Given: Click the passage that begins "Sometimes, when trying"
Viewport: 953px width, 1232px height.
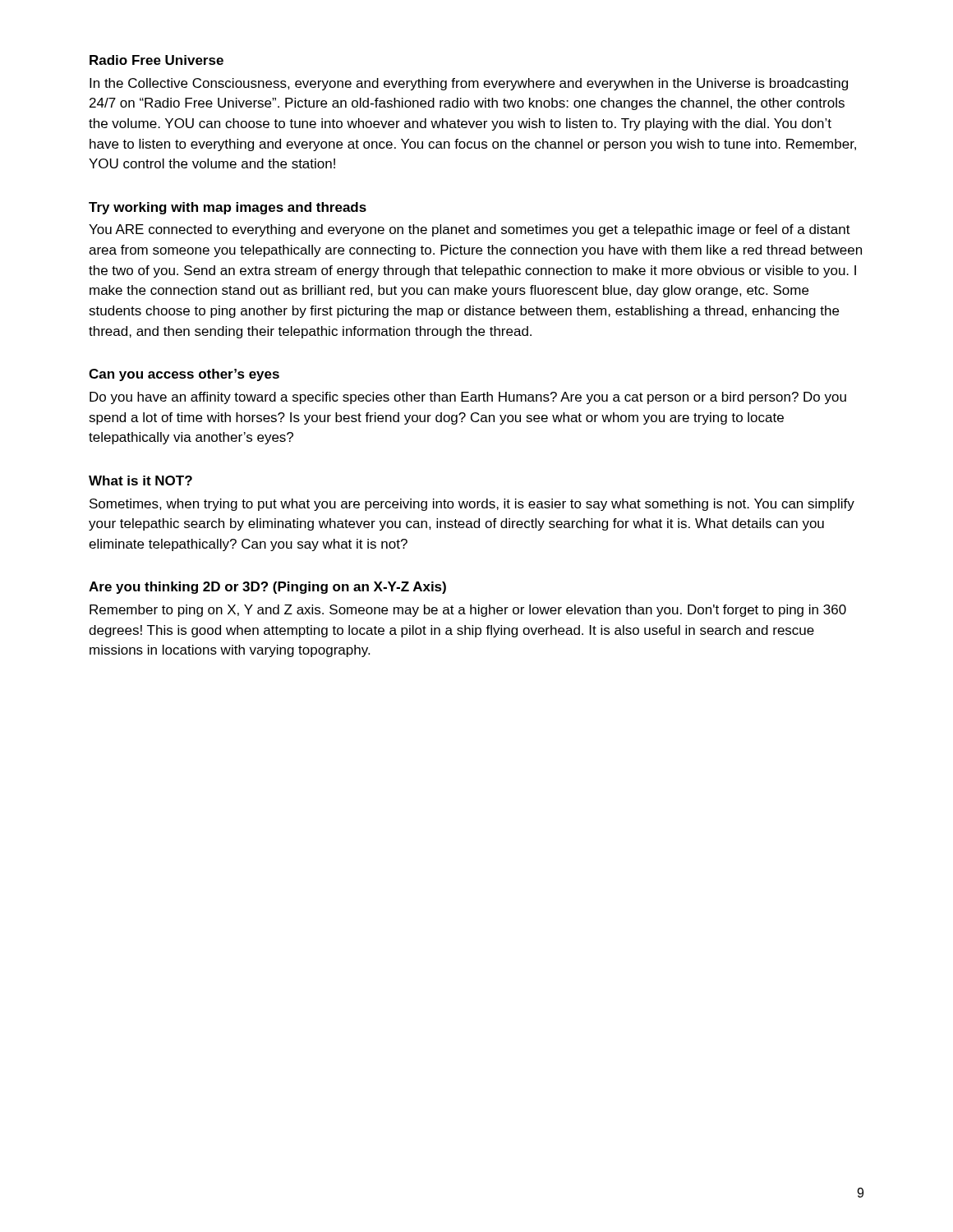Looking at the screenshot, I should pyautogui.click(x=471, y=524).
